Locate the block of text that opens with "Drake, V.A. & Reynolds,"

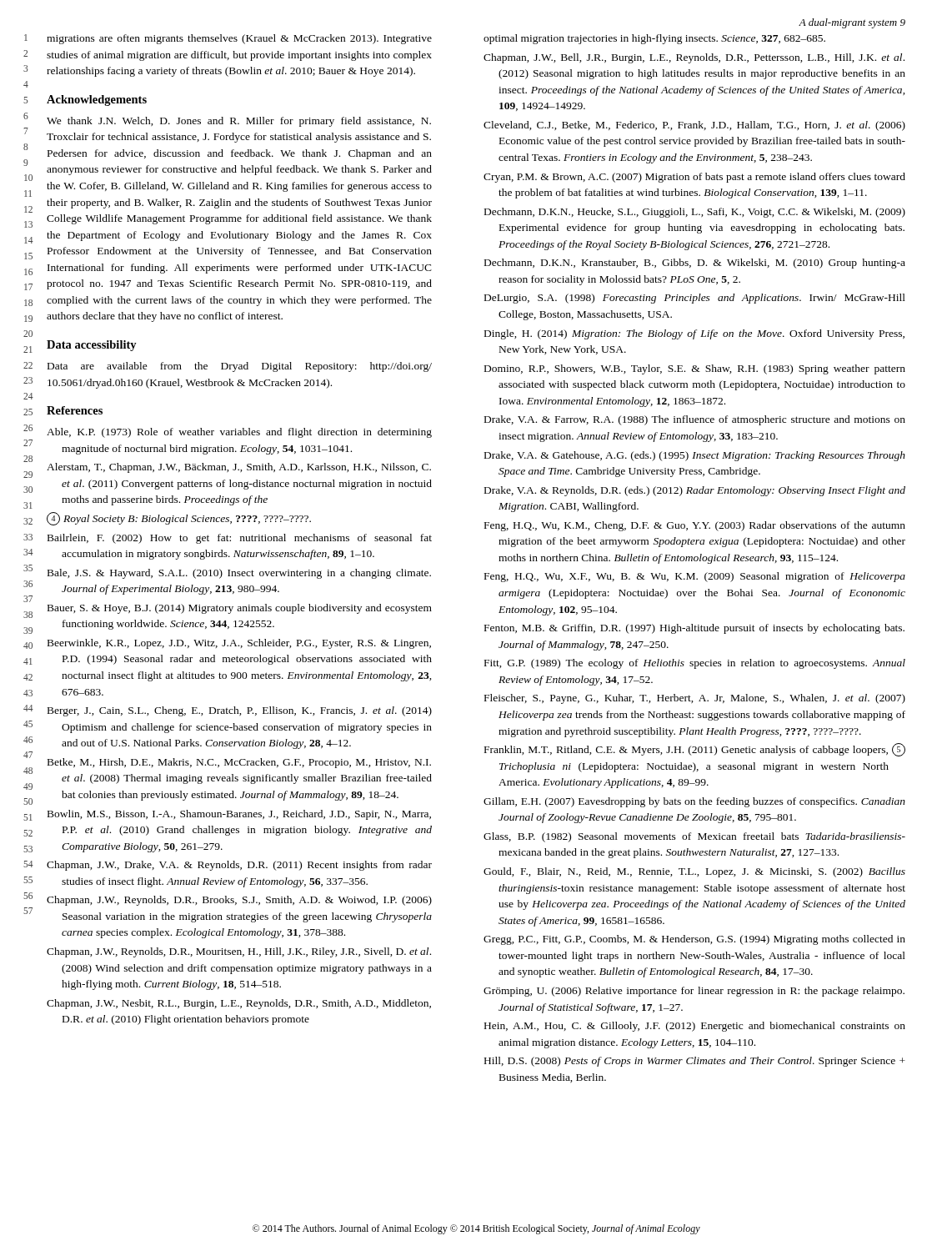pos(694,498)
